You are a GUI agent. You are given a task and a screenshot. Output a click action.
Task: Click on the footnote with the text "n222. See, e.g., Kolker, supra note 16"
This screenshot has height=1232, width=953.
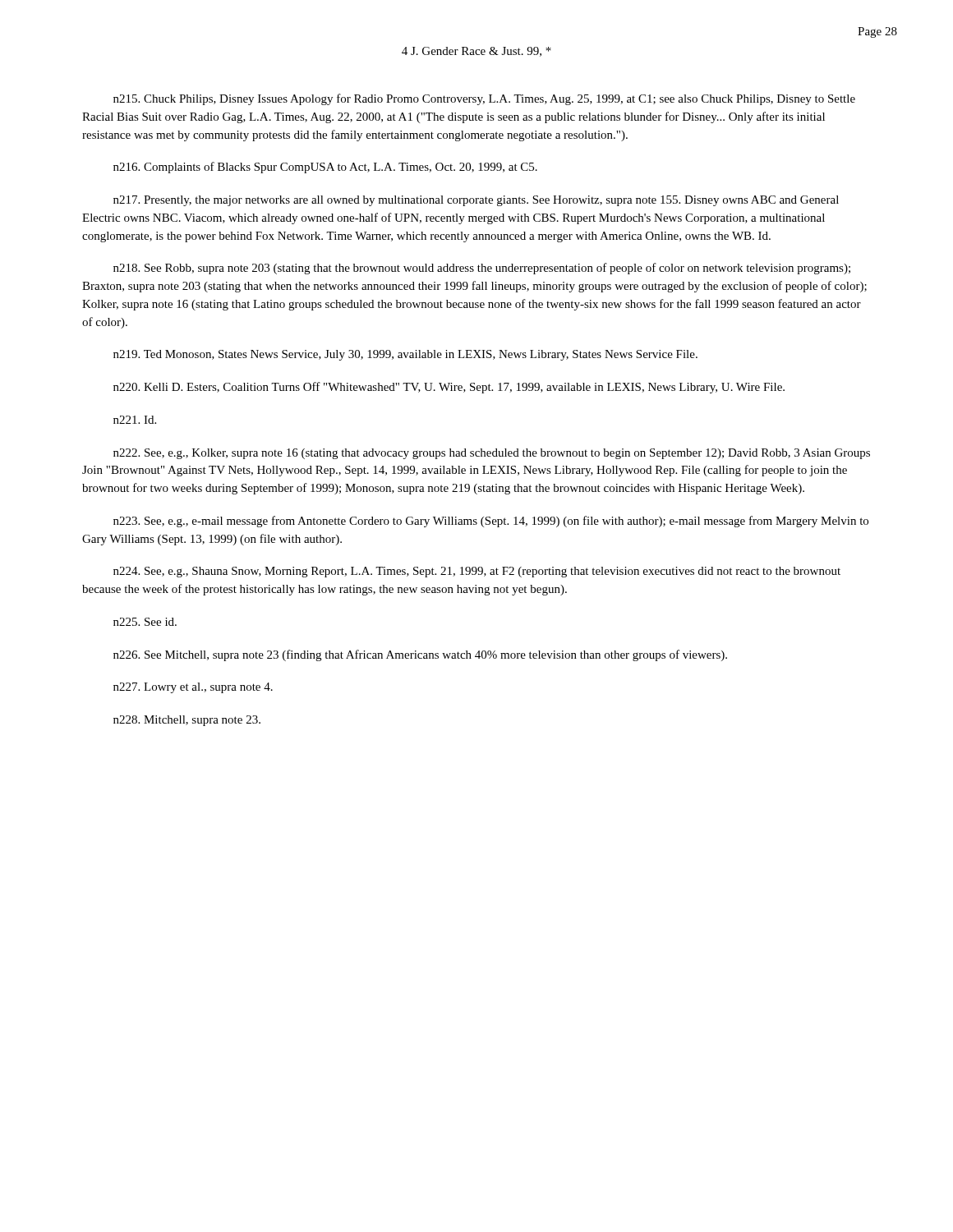click(x=476, y=471)
